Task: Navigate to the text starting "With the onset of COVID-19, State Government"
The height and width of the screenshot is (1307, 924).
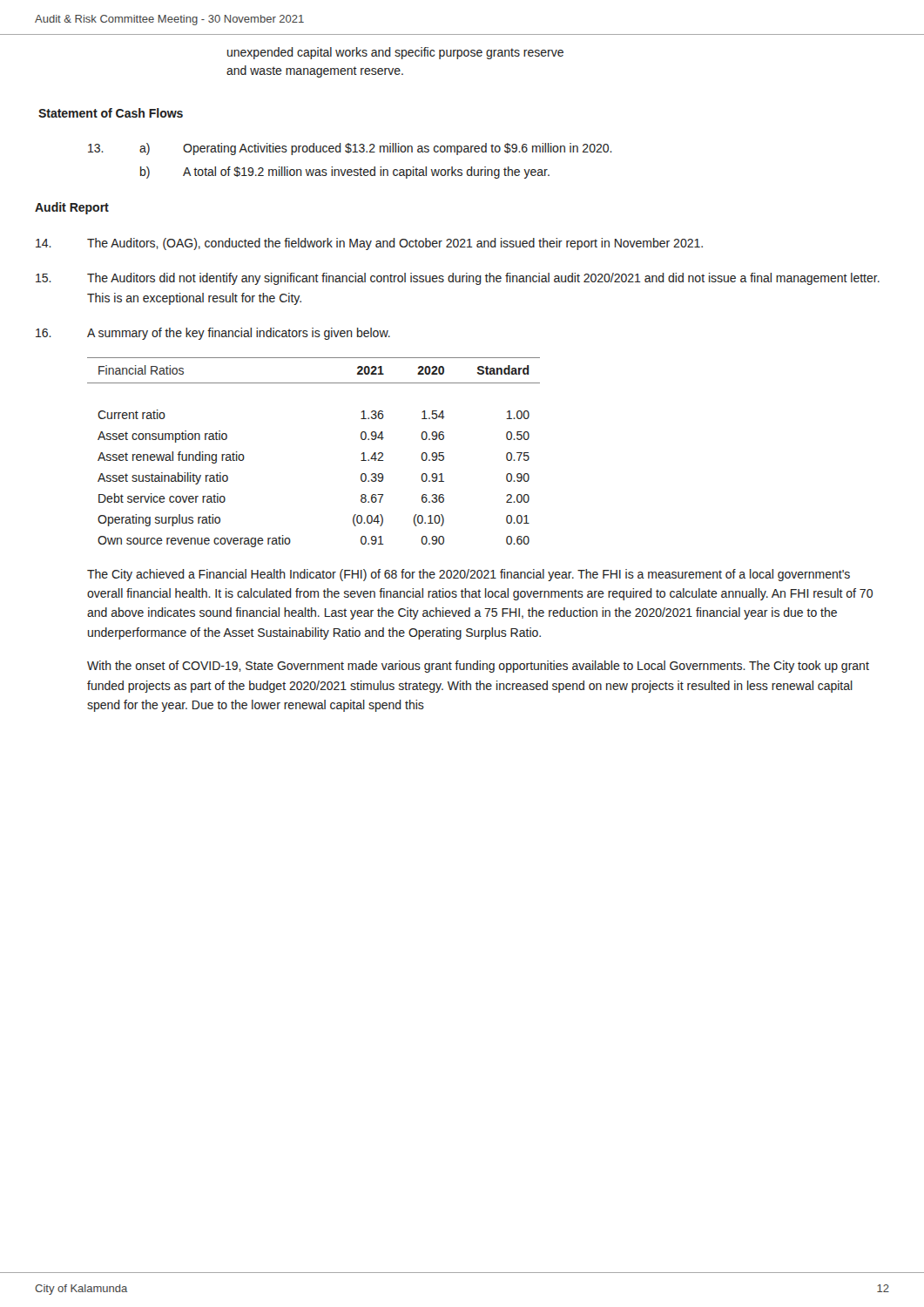Action: pos(478,685)
